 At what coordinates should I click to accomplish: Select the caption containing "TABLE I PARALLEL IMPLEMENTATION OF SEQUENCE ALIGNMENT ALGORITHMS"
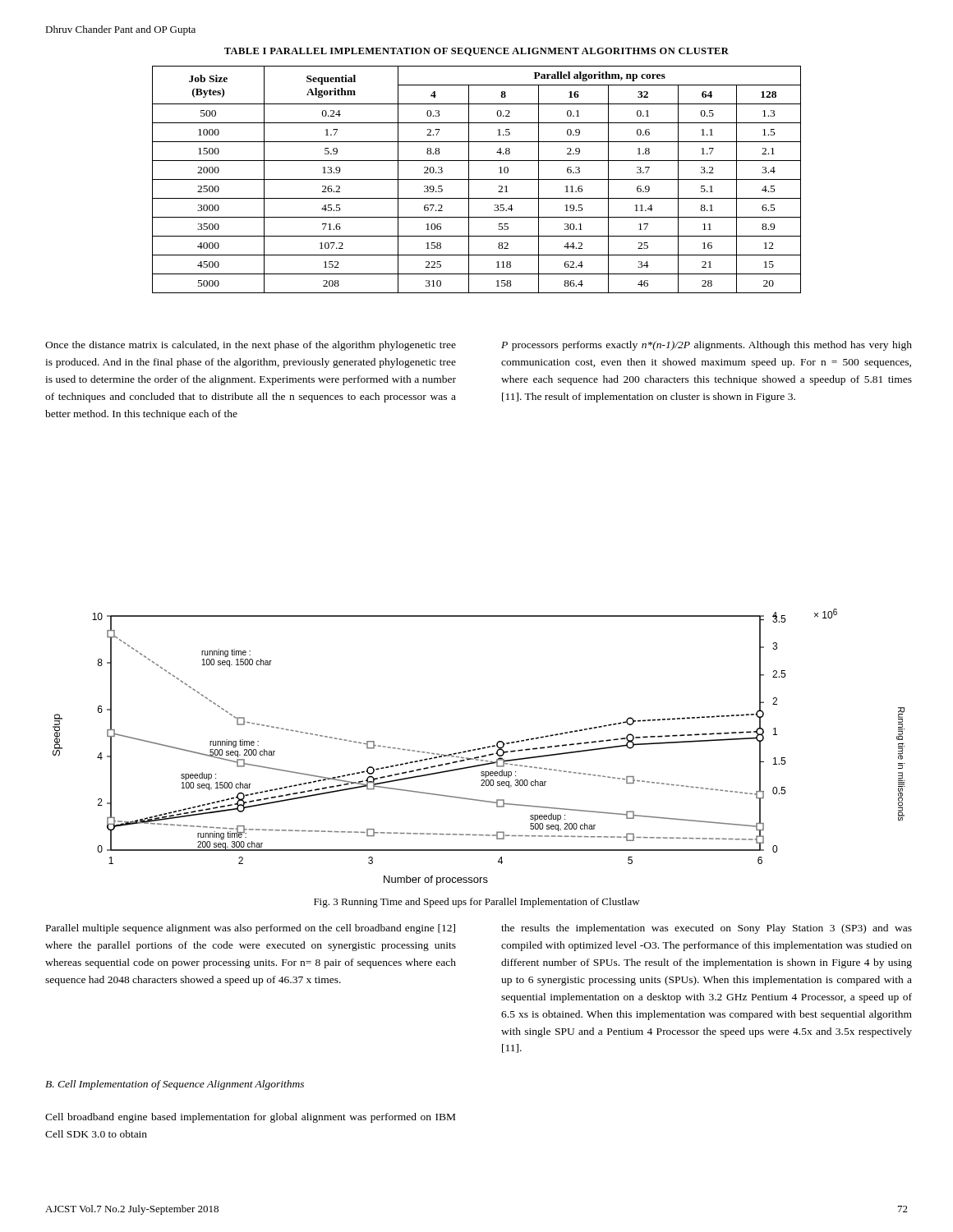(476, 51)
